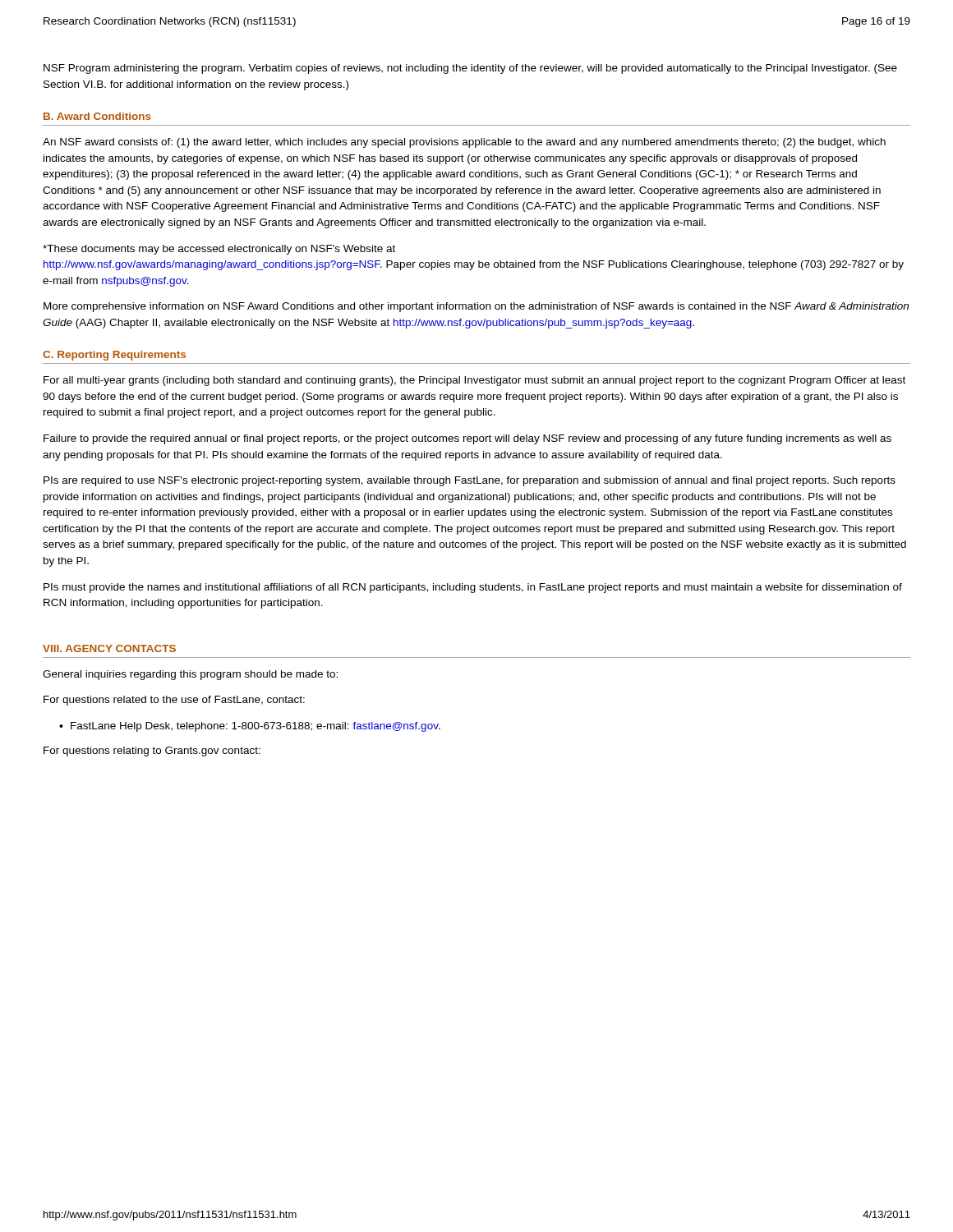The height and width of the screenshot is (1232, 953).
Task: Where is the passage that starts "More comprehensive information"?
Action: pyautogui.click(x=476, y=314)
